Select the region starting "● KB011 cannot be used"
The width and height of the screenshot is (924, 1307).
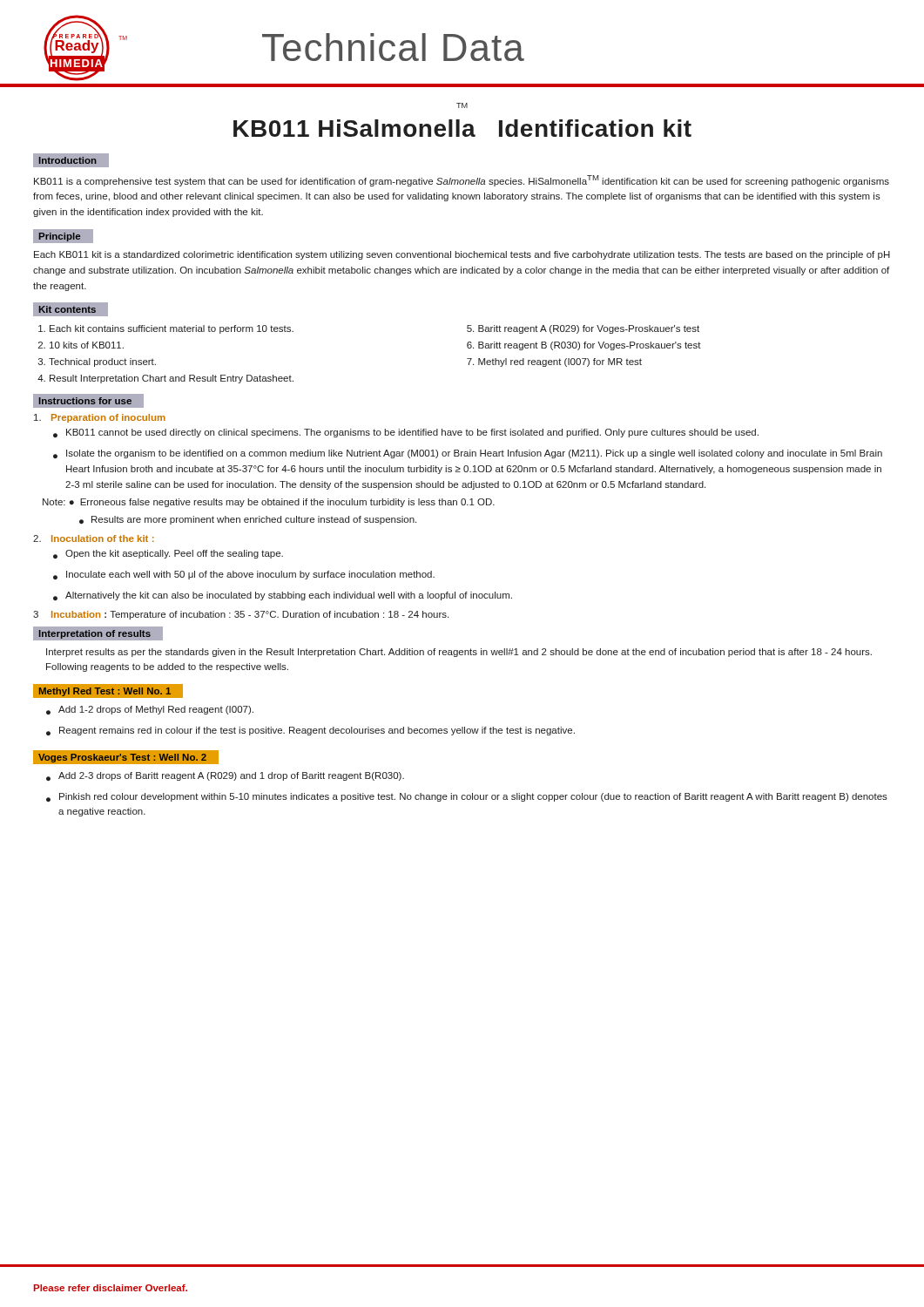(406, 435)
